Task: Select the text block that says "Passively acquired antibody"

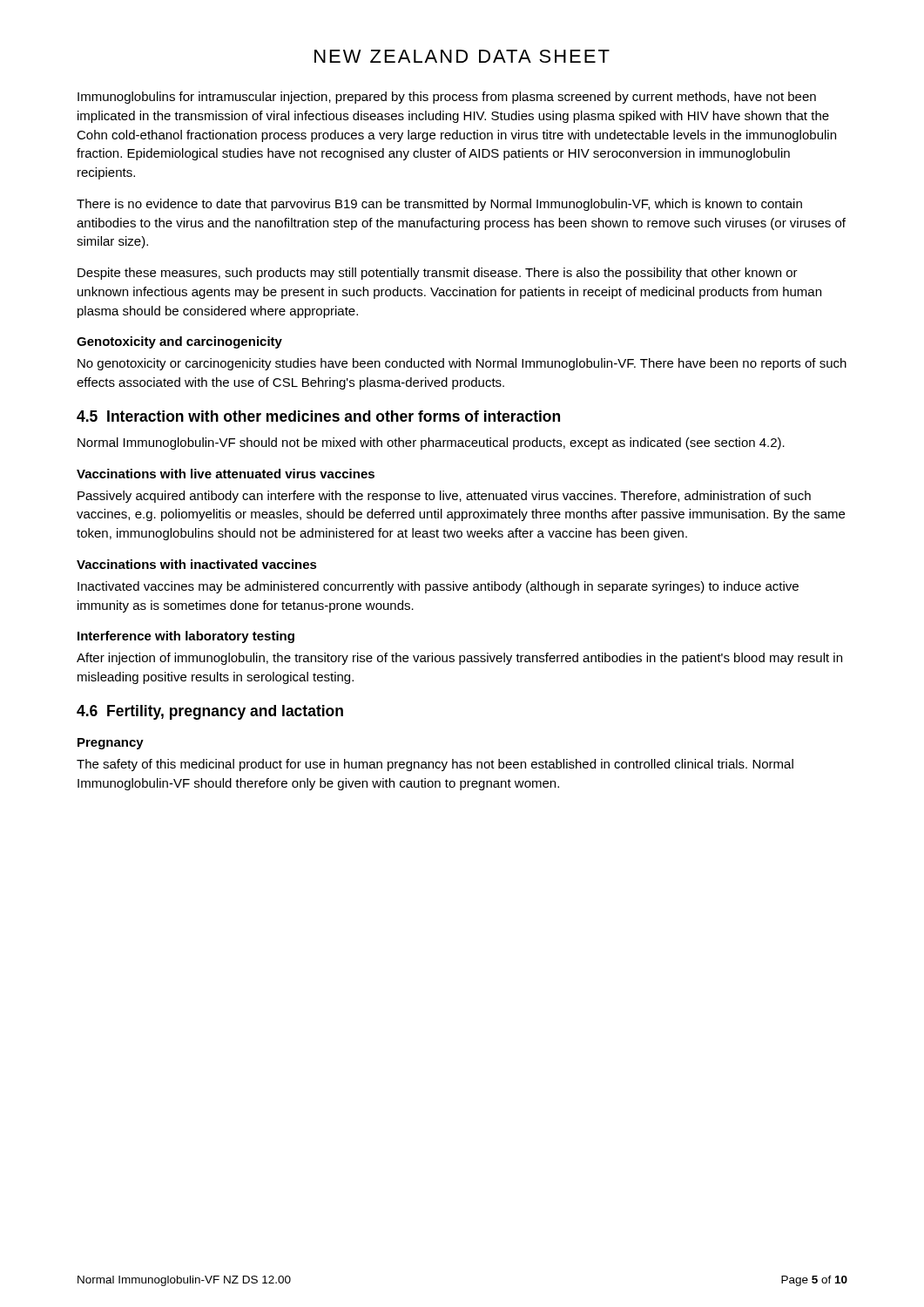Action: point(462,514)
